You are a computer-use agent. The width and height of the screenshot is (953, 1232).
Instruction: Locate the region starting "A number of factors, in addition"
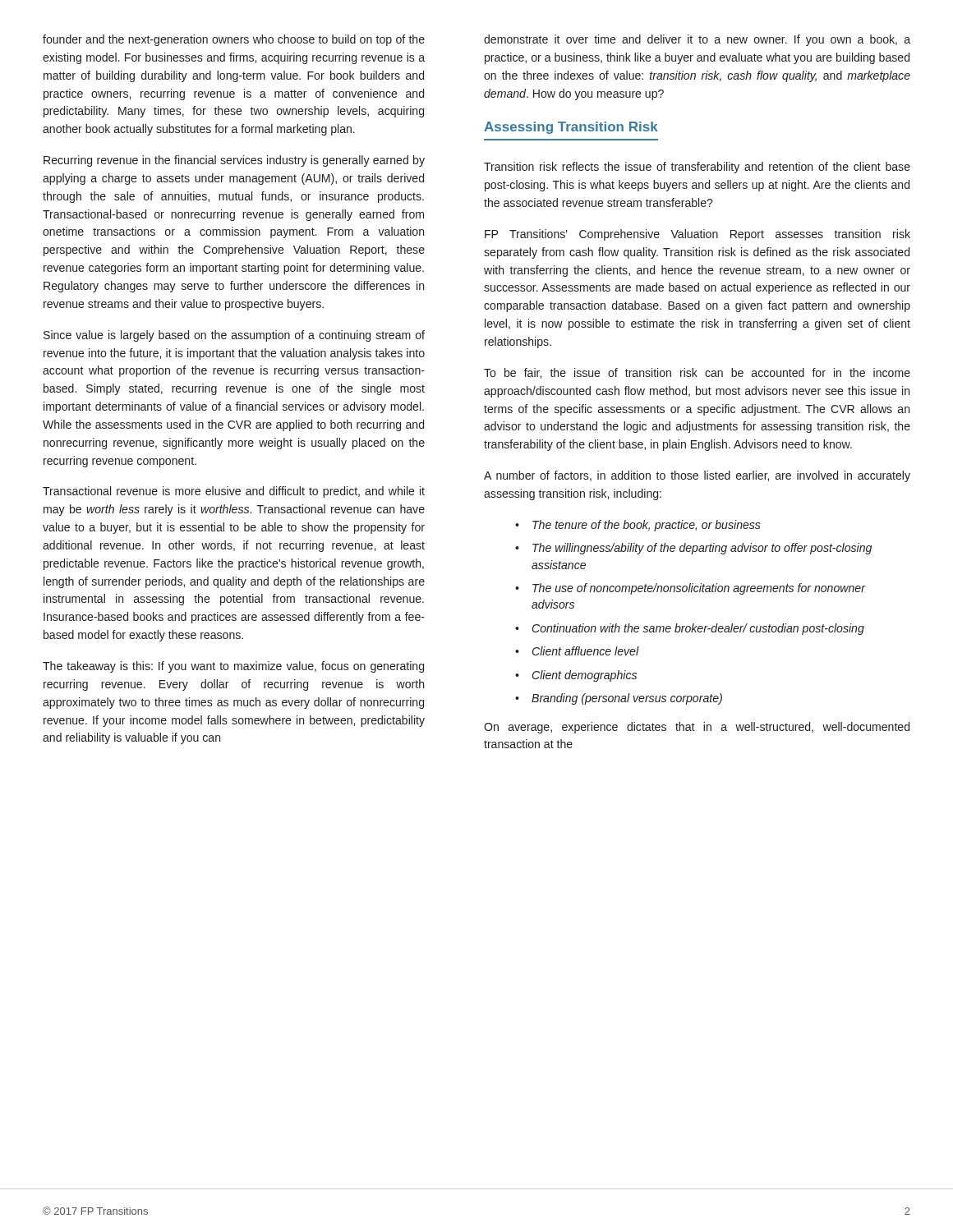click(x=697, y=485)
